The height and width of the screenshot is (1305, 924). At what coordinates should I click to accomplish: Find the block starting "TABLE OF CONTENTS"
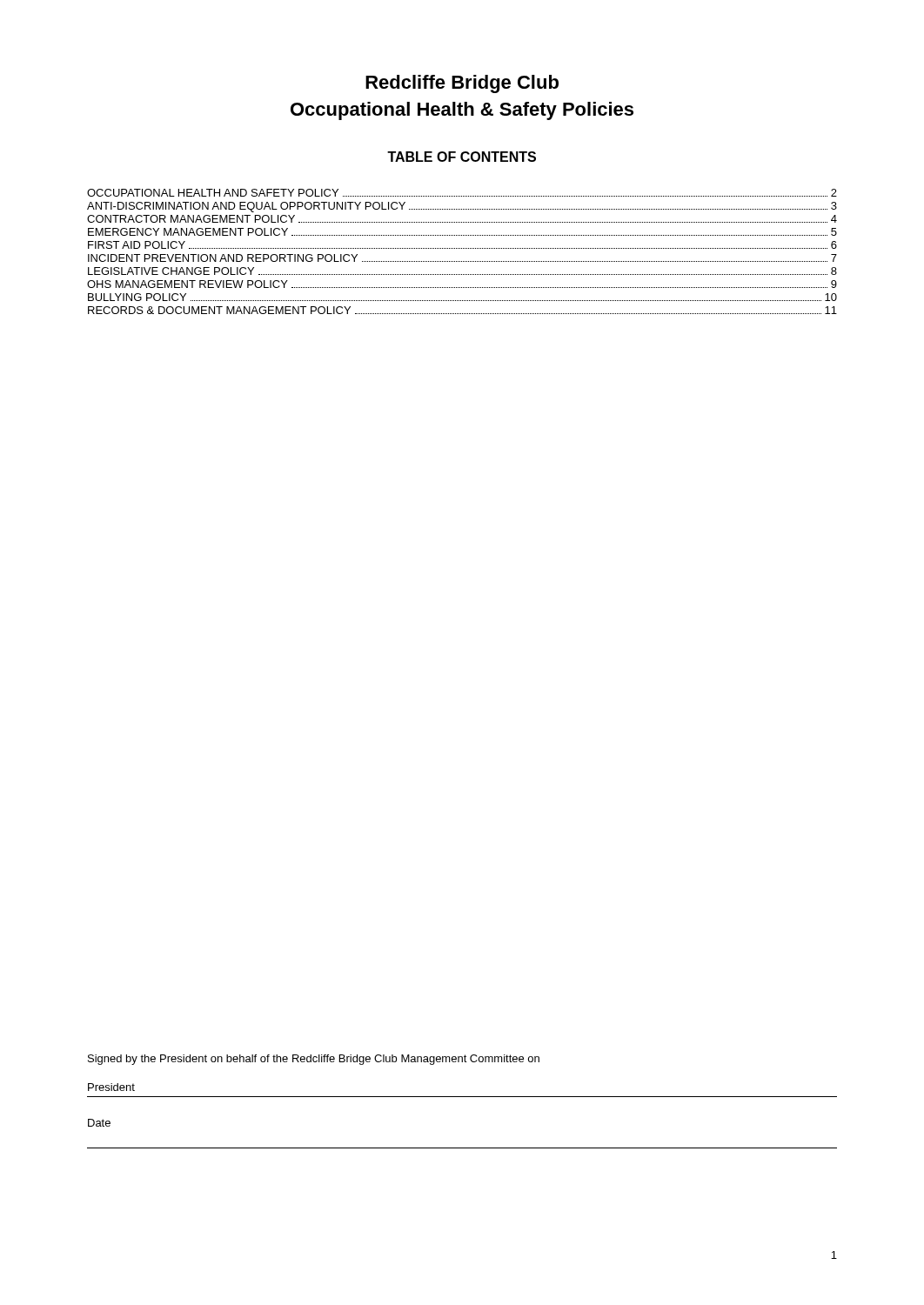[462, 157]
